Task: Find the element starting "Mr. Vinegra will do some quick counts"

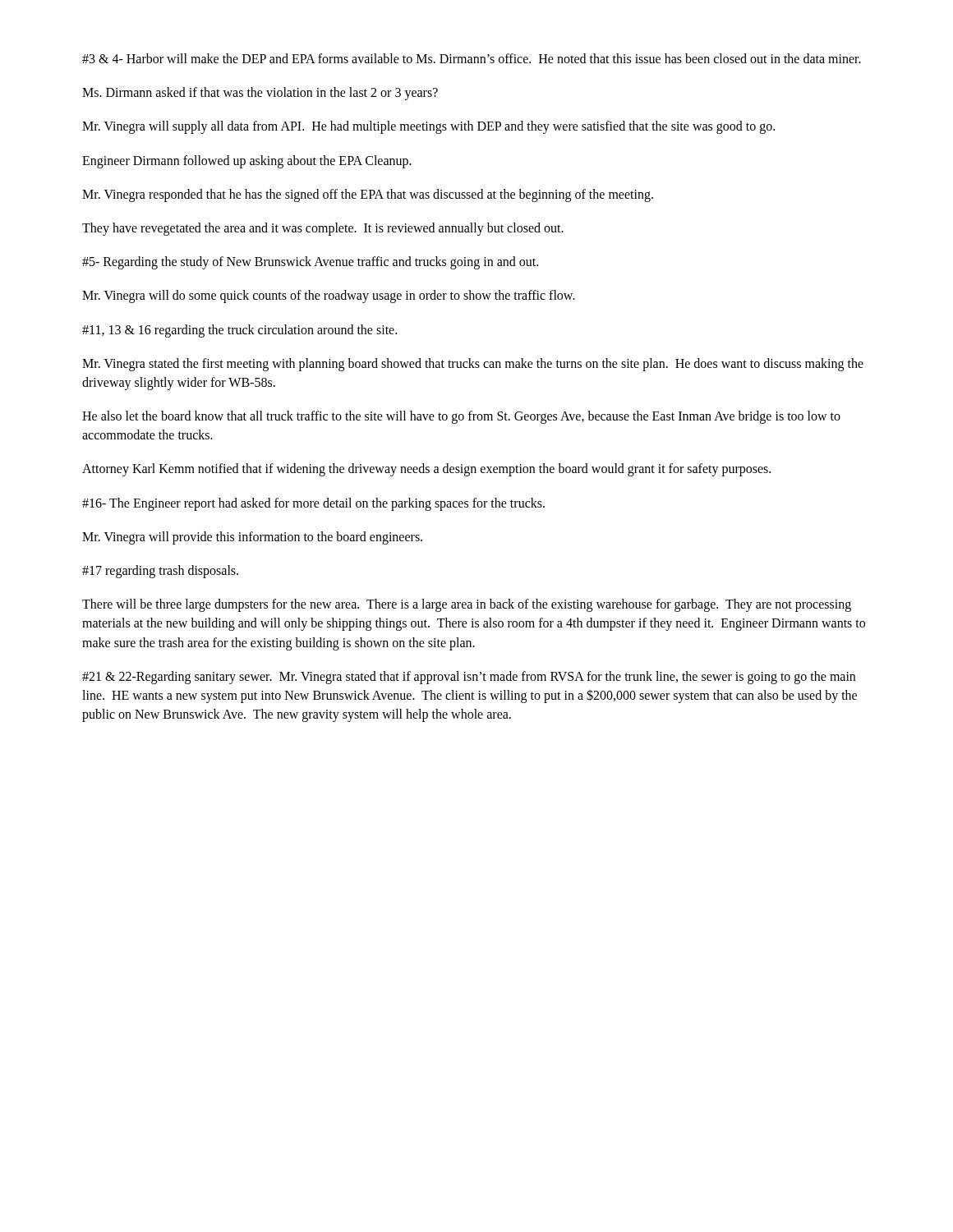Action: tap(329, 295)
